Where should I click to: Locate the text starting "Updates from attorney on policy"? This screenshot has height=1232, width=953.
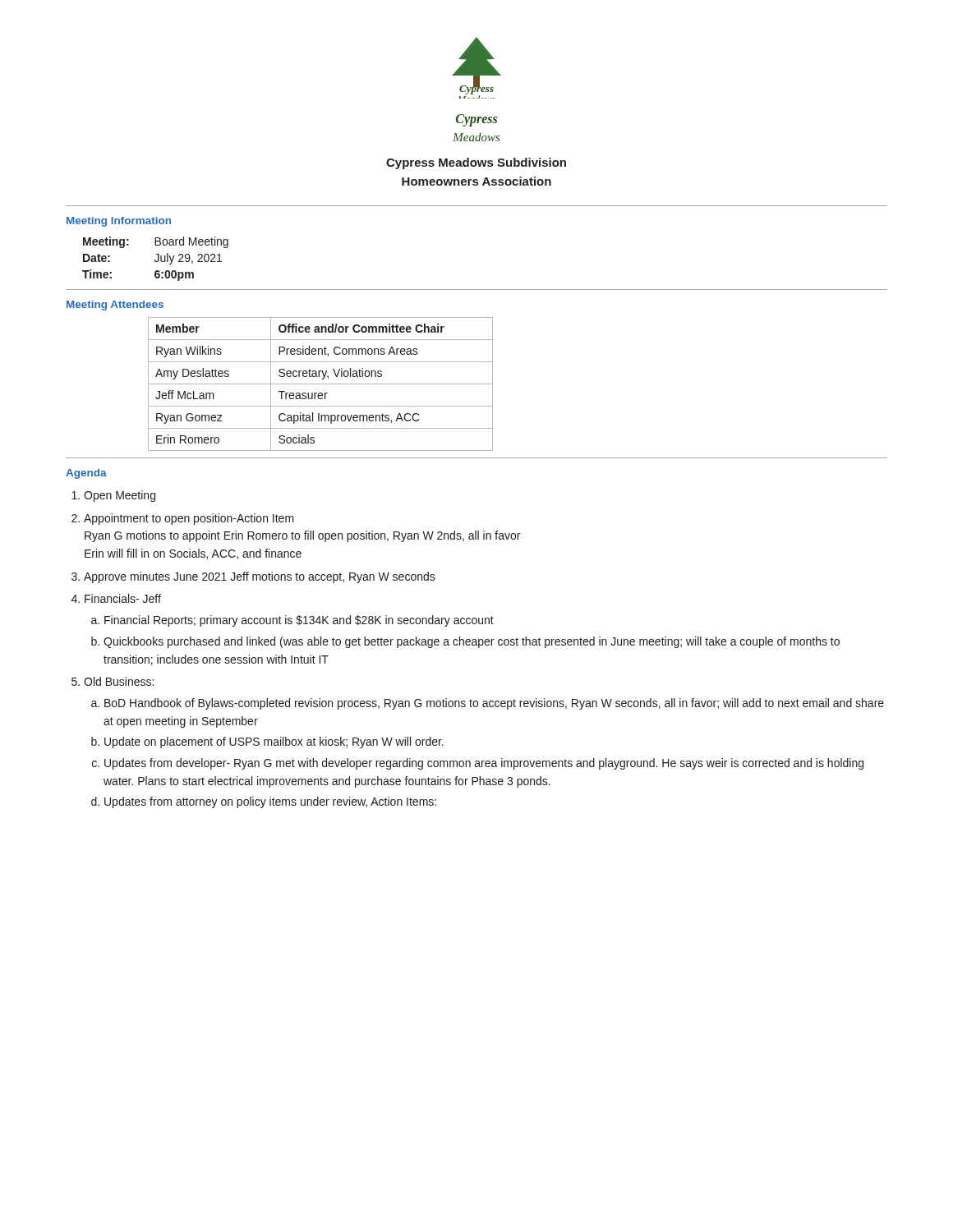pyautogui.click(x=270, y=802)
